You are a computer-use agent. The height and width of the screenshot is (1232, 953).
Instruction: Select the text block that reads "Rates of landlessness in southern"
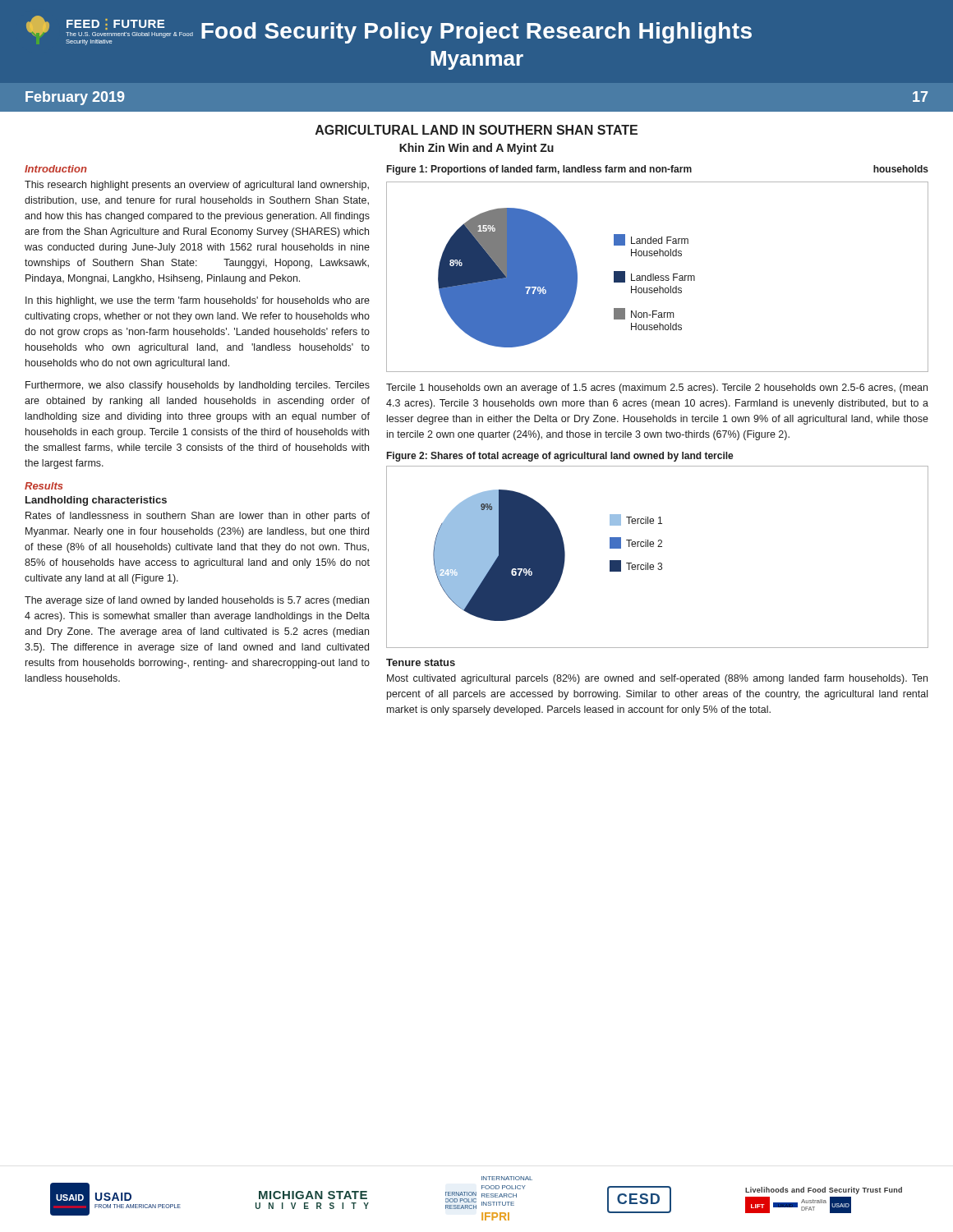[197, 547]
